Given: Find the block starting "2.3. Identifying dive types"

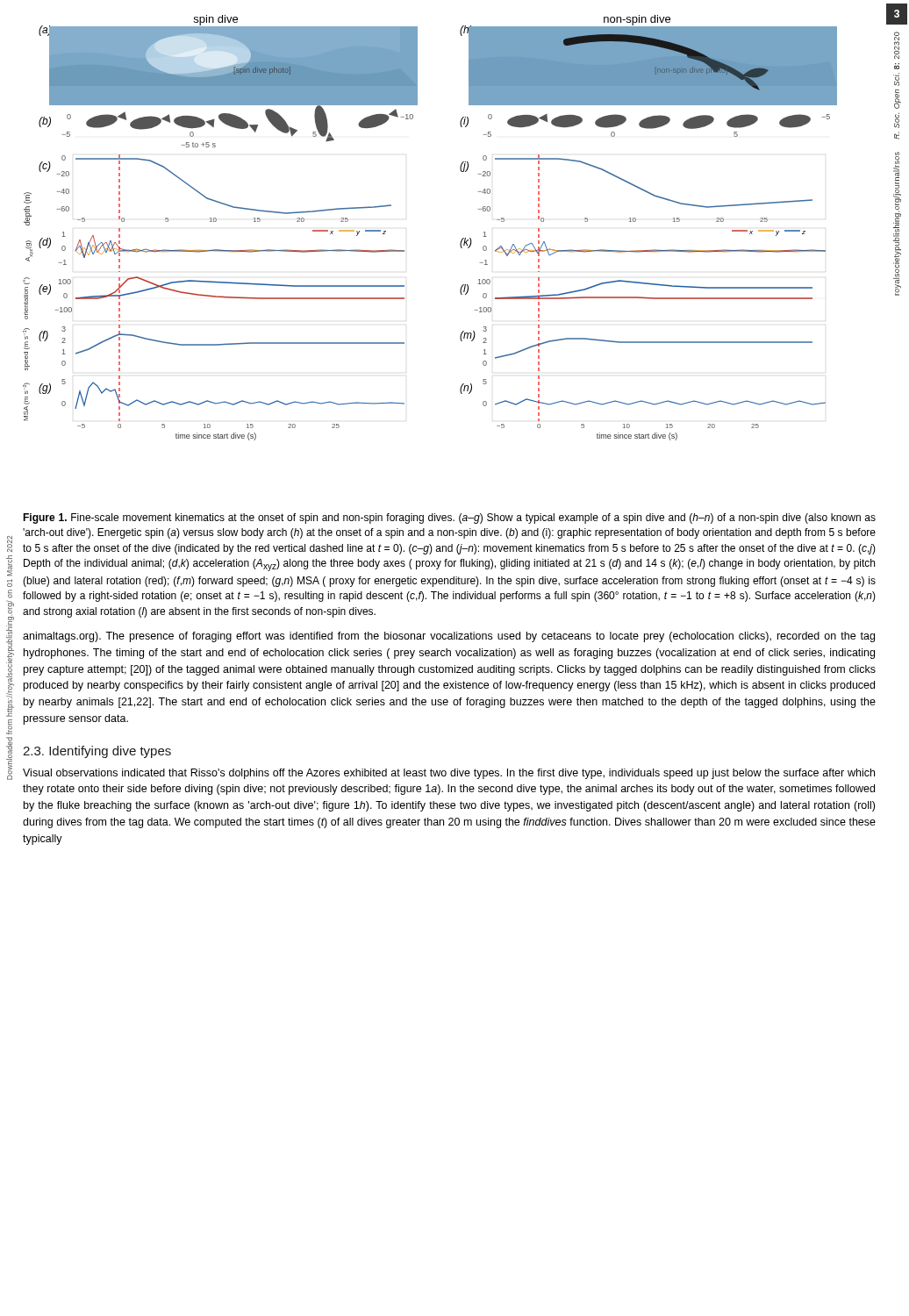Looking at the screenshot, I should pos(97,750).
